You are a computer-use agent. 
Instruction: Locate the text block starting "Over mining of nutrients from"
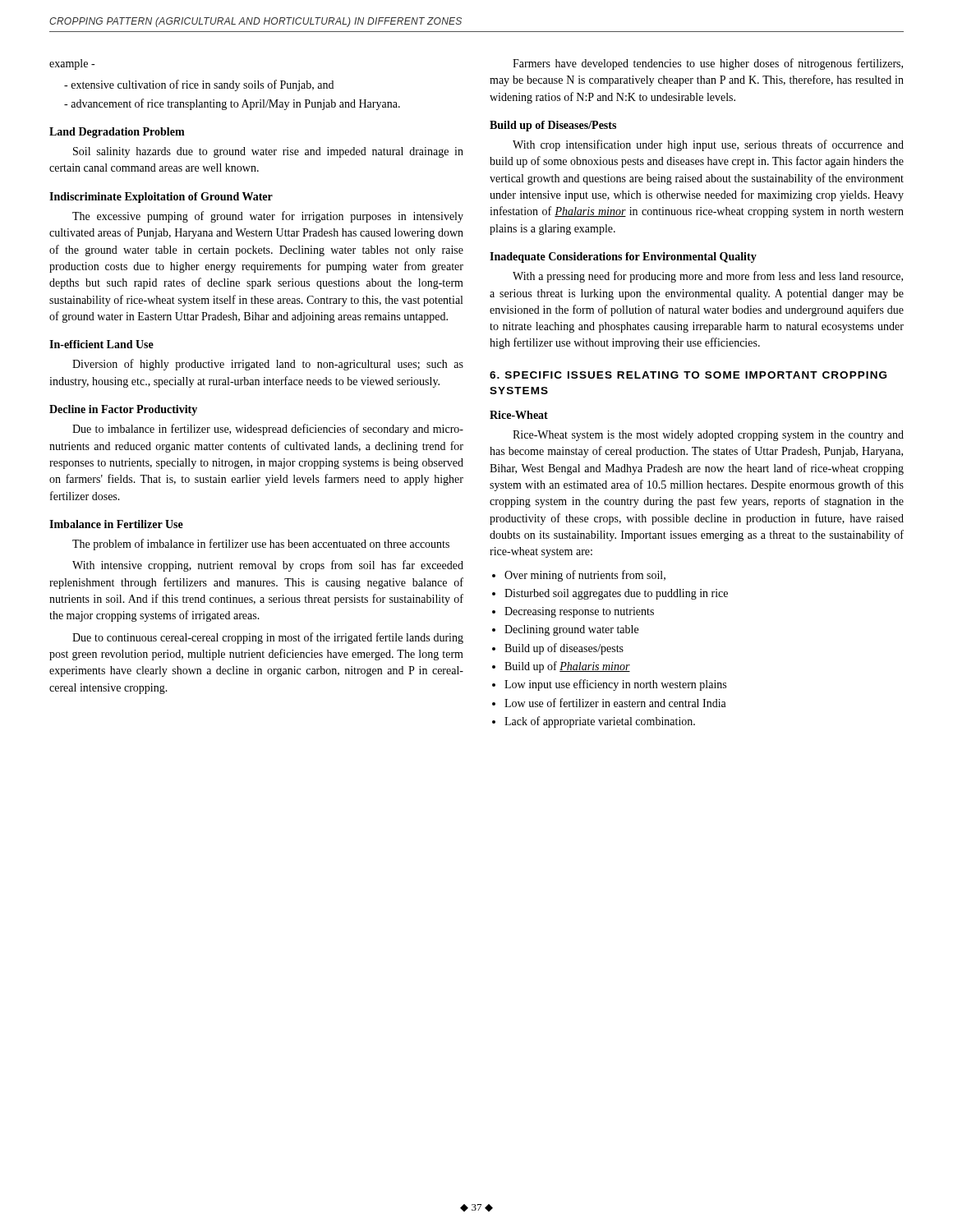click(x=585, y=575)
